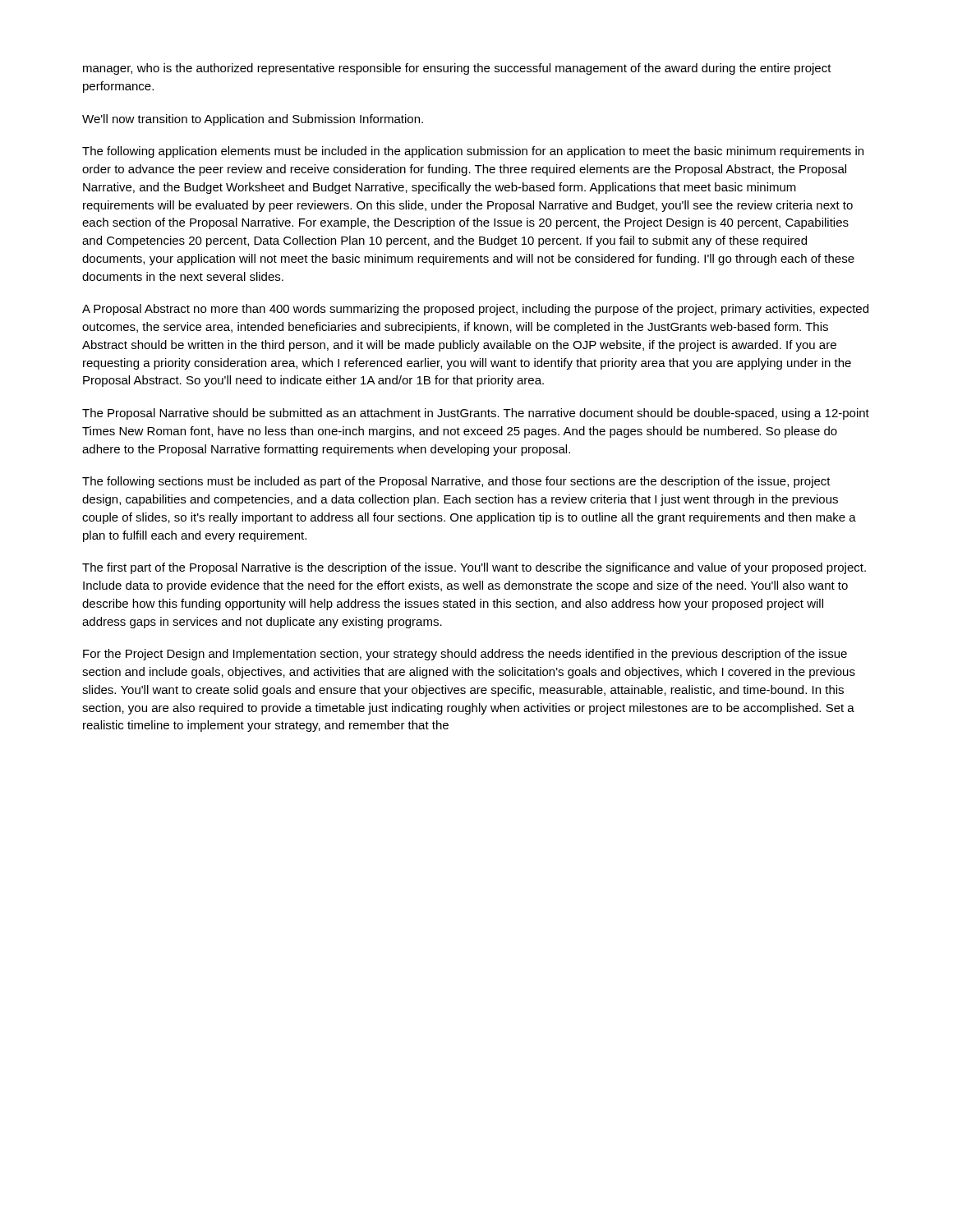Click the passage that begins "The following sections must"
The width and height of the screenshot is (953, 1232).
(x=469, y=508)
